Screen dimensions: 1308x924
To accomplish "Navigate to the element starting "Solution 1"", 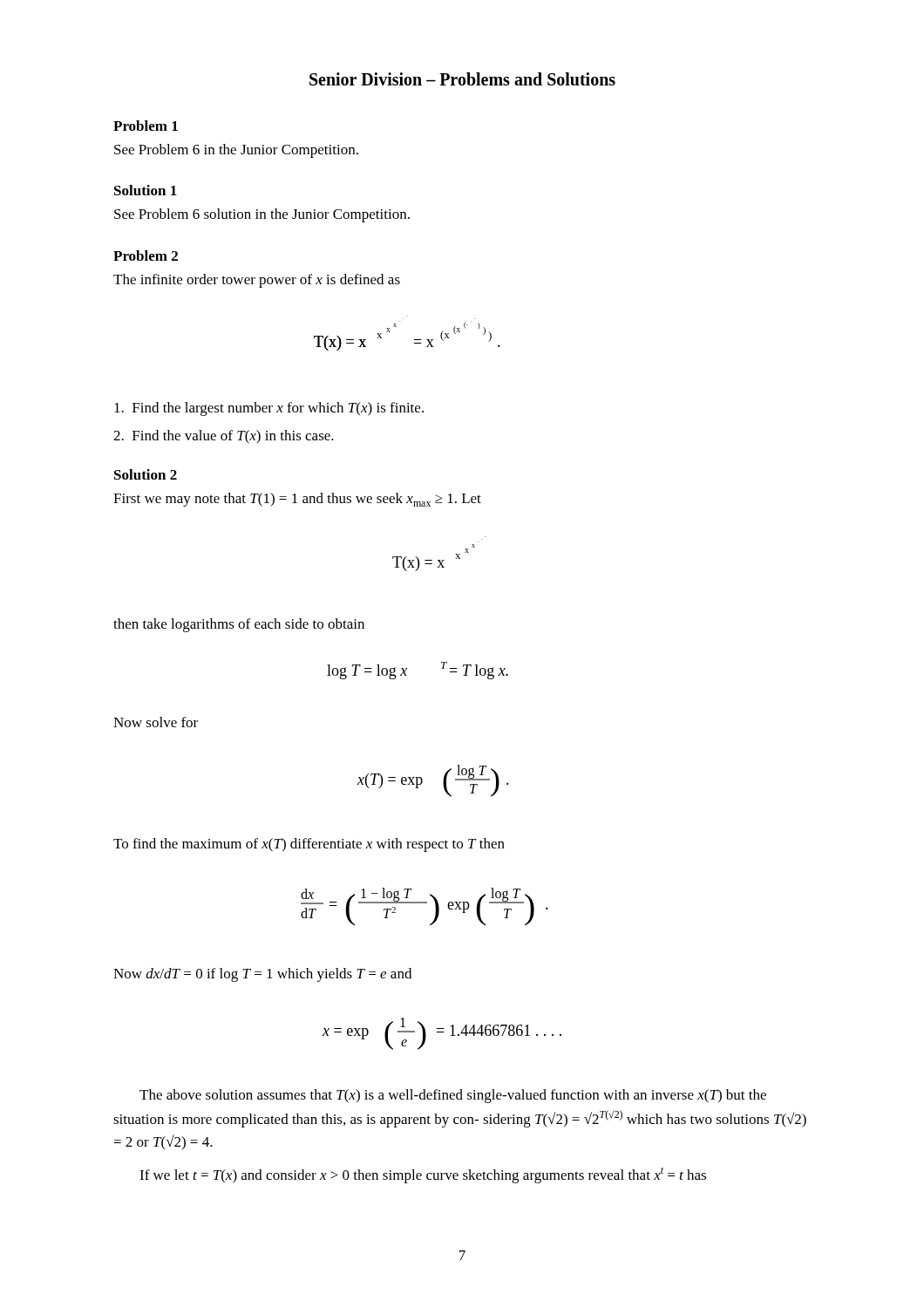I will (x=145, y=191).
